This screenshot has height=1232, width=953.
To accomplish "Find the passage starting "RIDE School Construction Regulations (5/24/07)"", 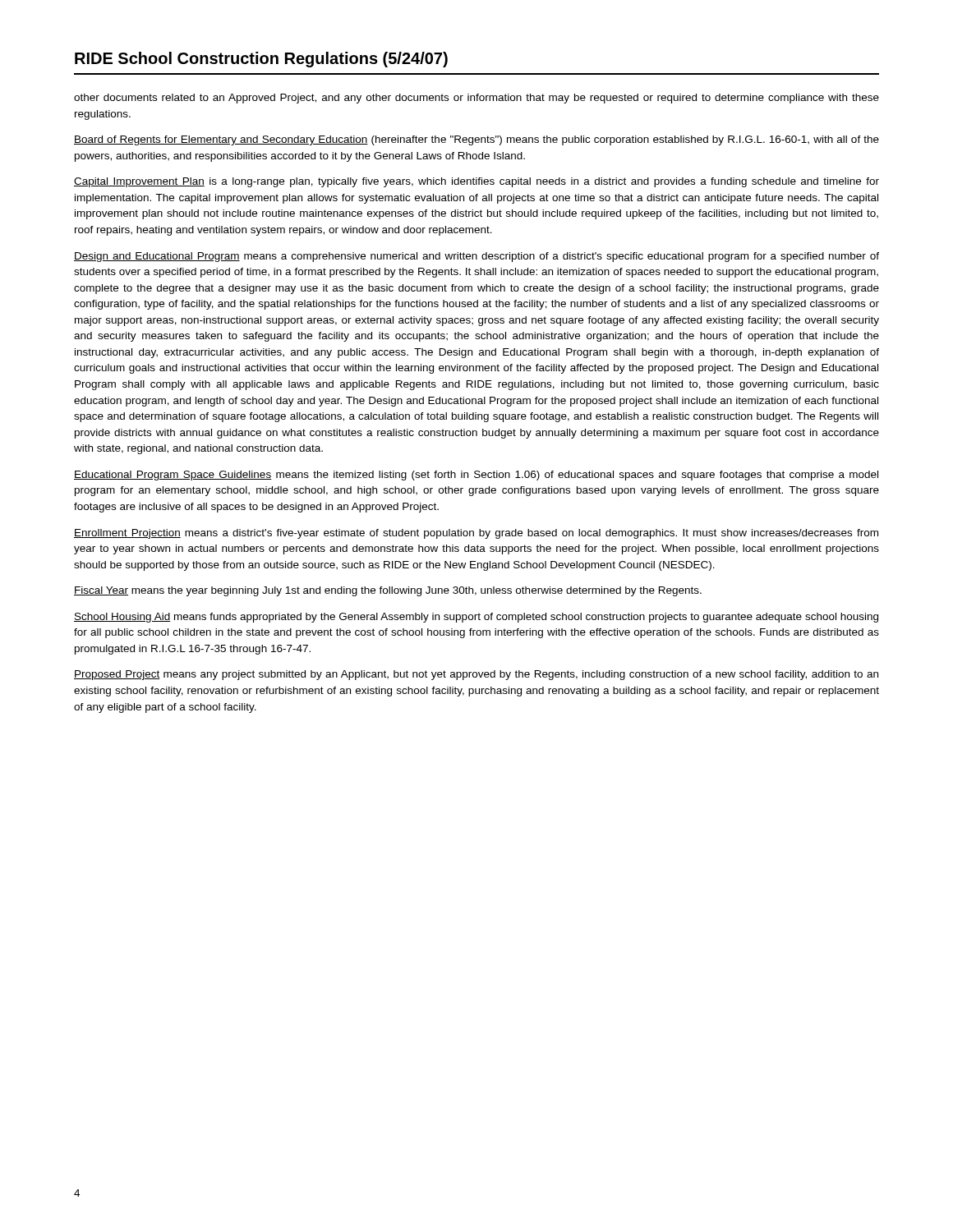I will (261, 58).
